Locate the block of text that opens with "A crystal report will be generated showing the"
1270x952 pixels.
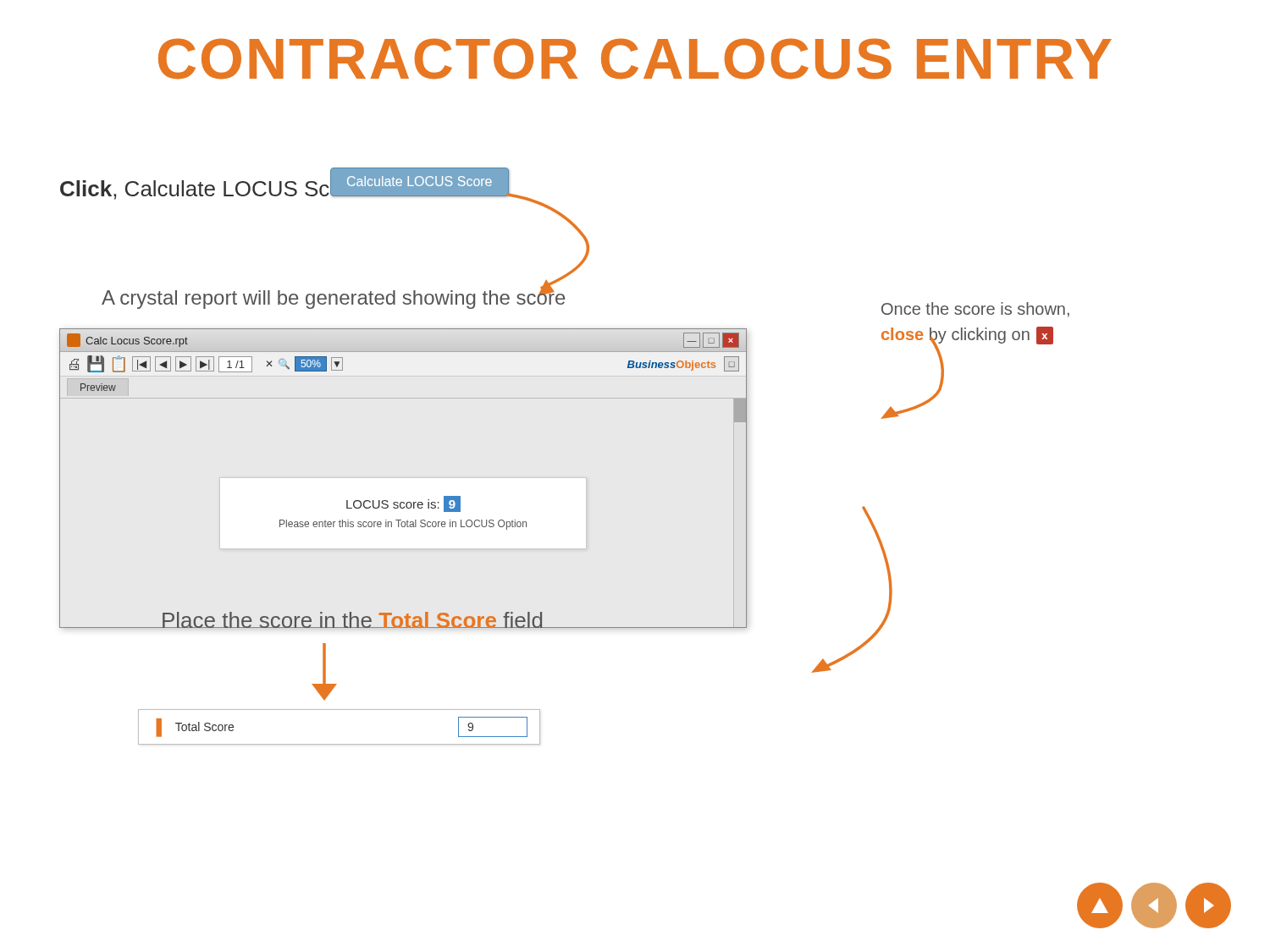click(x=334, y=297)
